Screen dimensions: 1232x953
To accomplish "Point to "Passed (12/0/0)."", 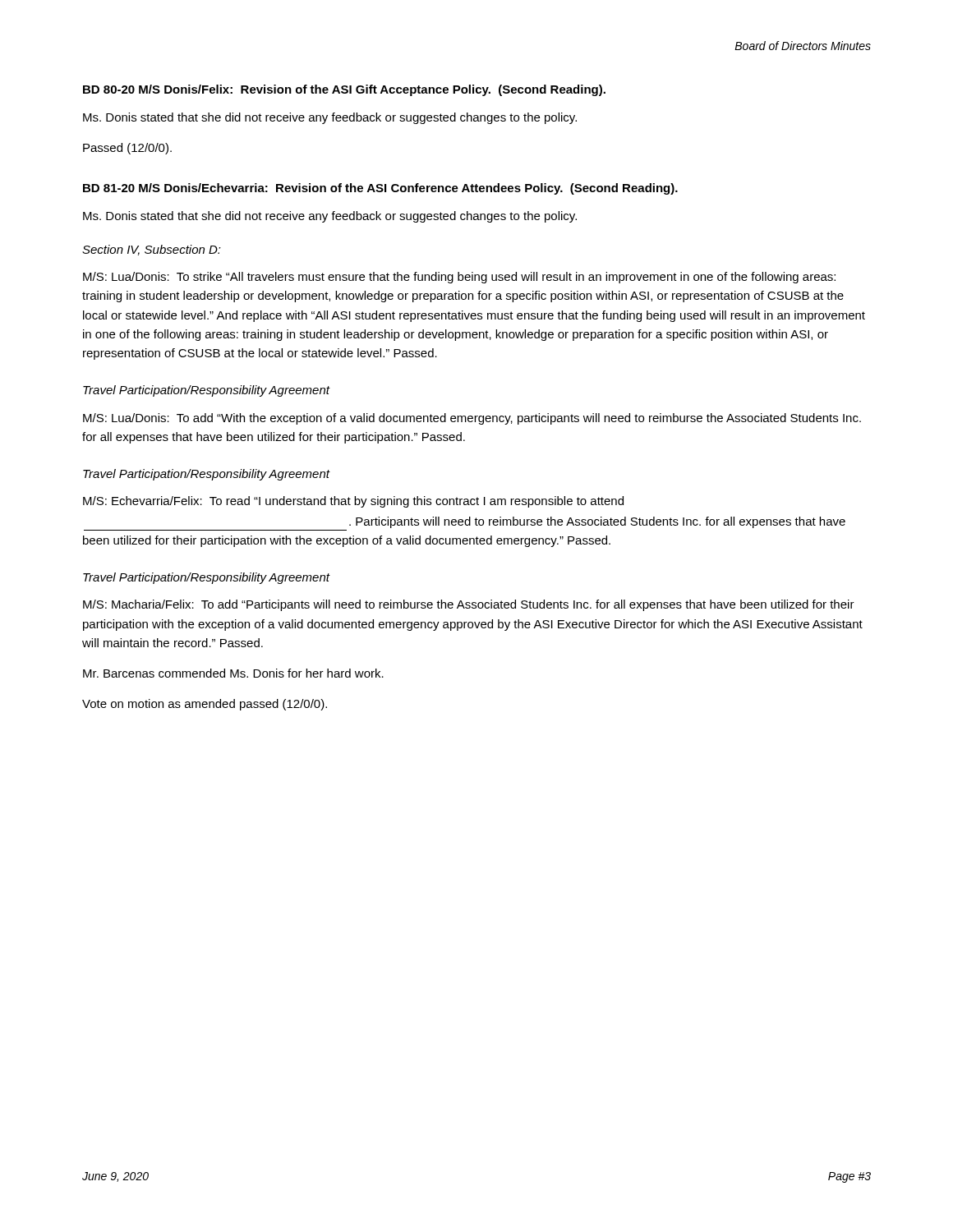I will tap(127, 148).
